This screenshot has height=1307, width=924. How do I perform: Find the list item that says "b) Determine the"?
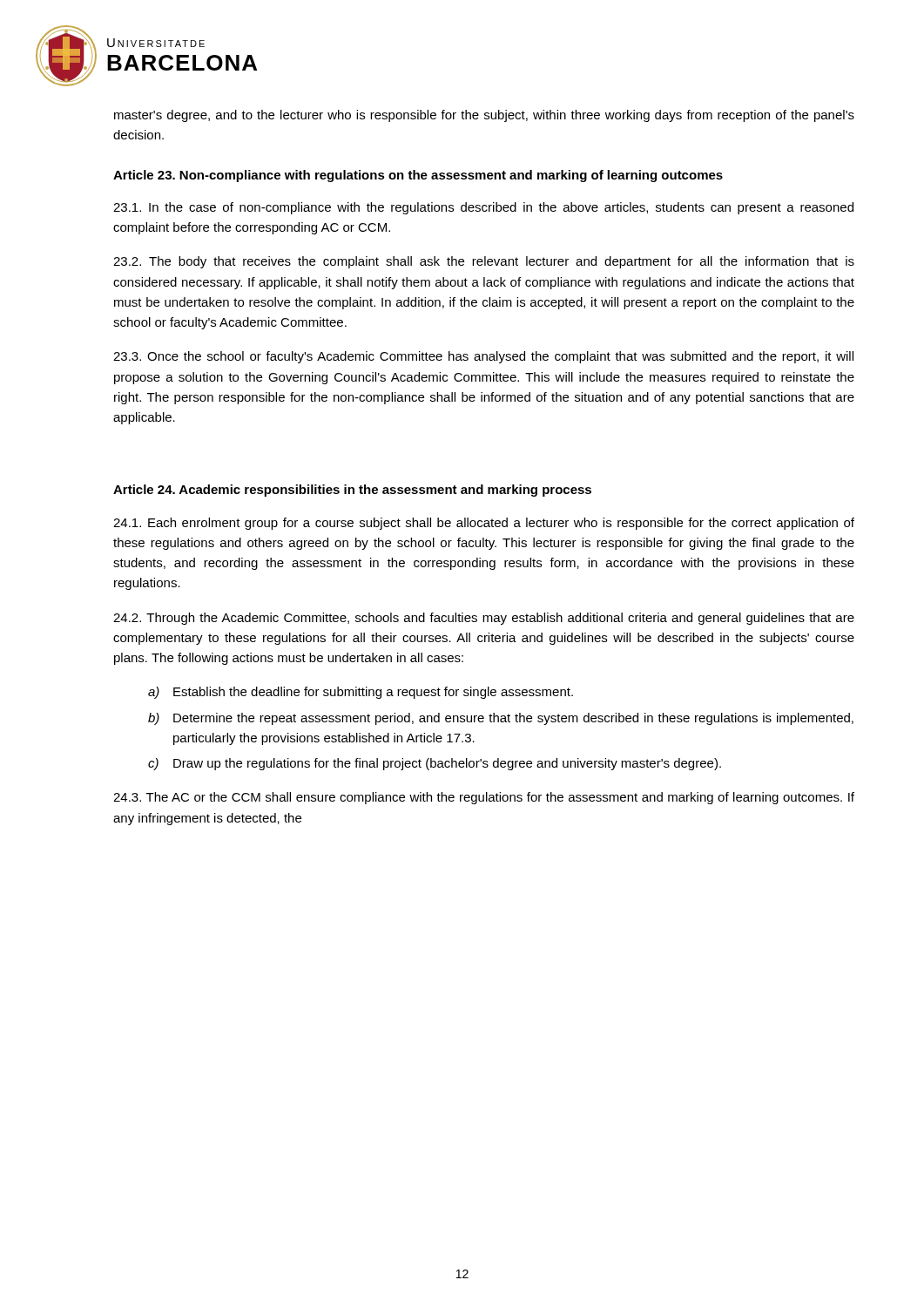pyautogui.click(x=501, y=727)
